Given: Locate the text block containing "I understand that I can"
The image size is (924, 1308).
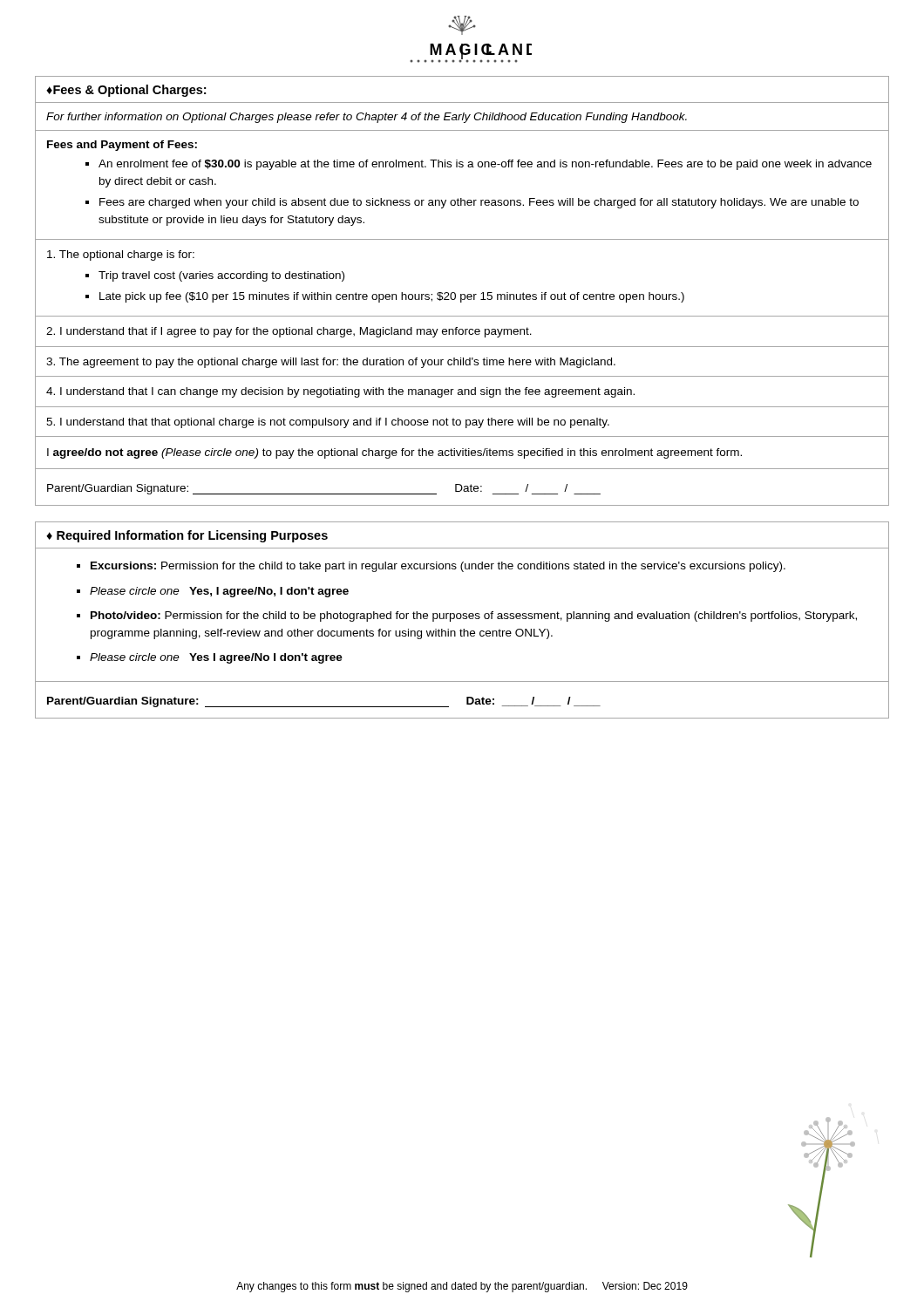Looking at the screenshot, I should (x=341, y=391).
